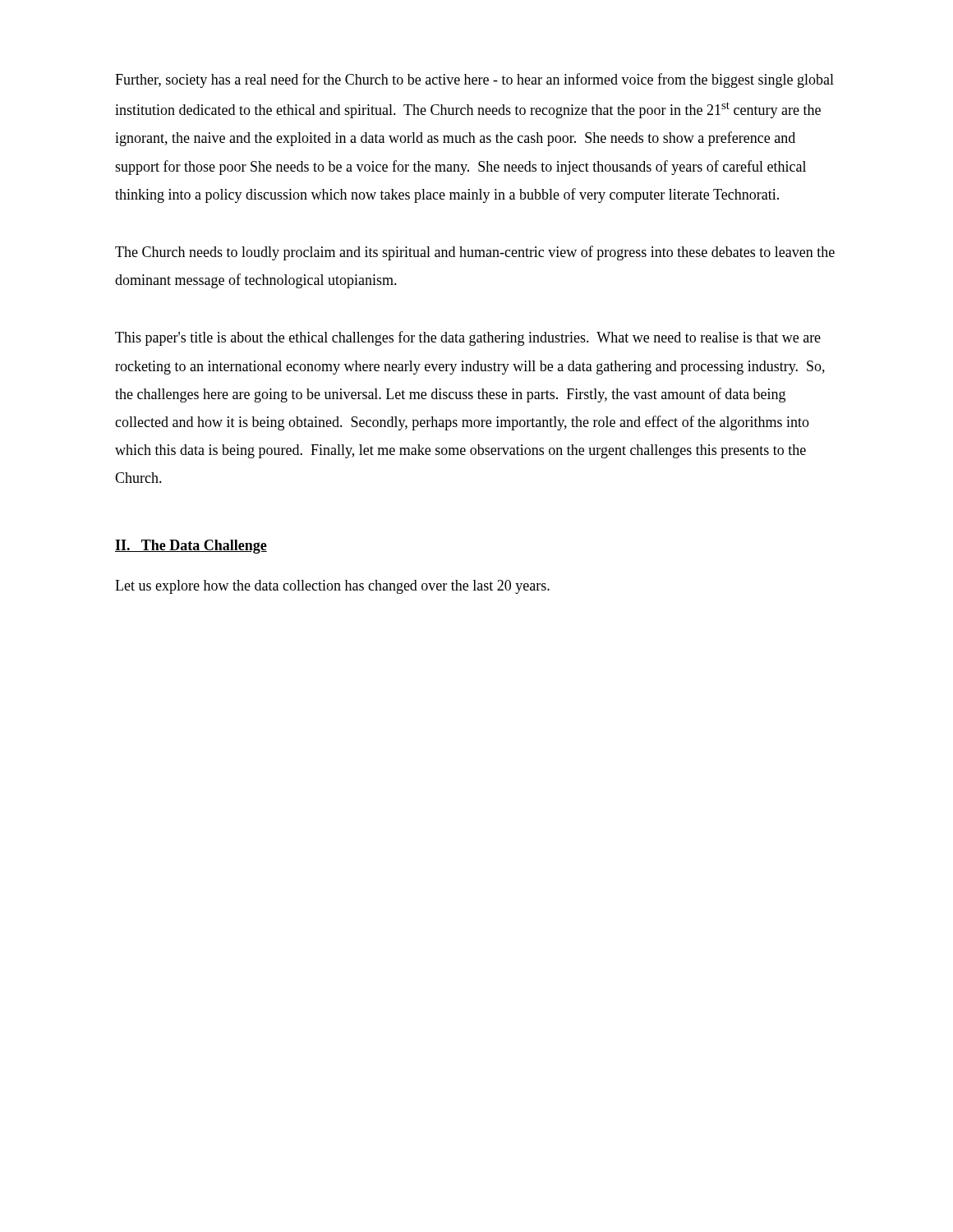Screen dimensions: 1232x953
Task: Select the text block containing "Let us explore"
Action: pos(333,585)
